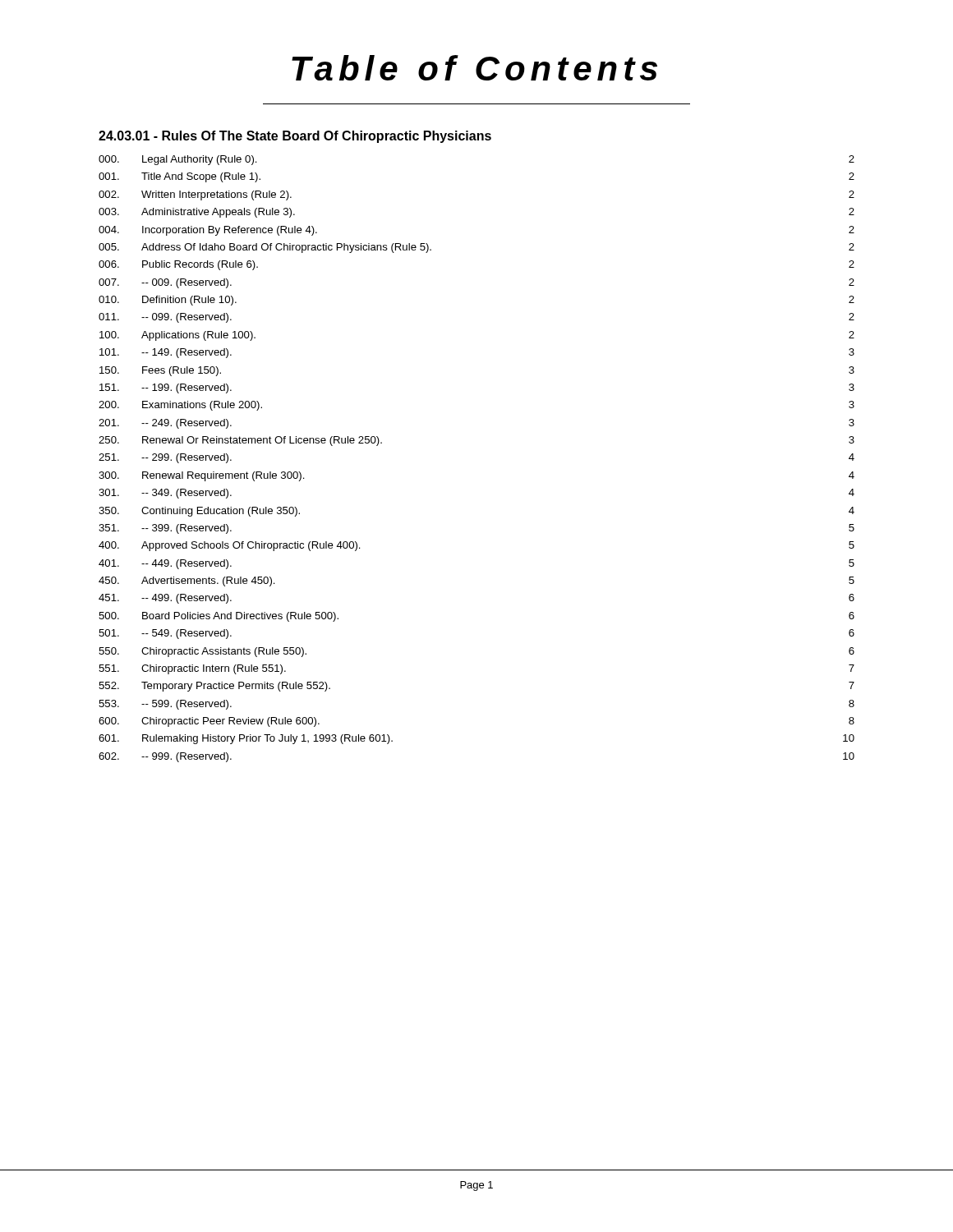Locate the block starting "500. Board Policies"
The width and height of the screenshot is (953, 1232).
pyautogui.click(x=104, y=616)
